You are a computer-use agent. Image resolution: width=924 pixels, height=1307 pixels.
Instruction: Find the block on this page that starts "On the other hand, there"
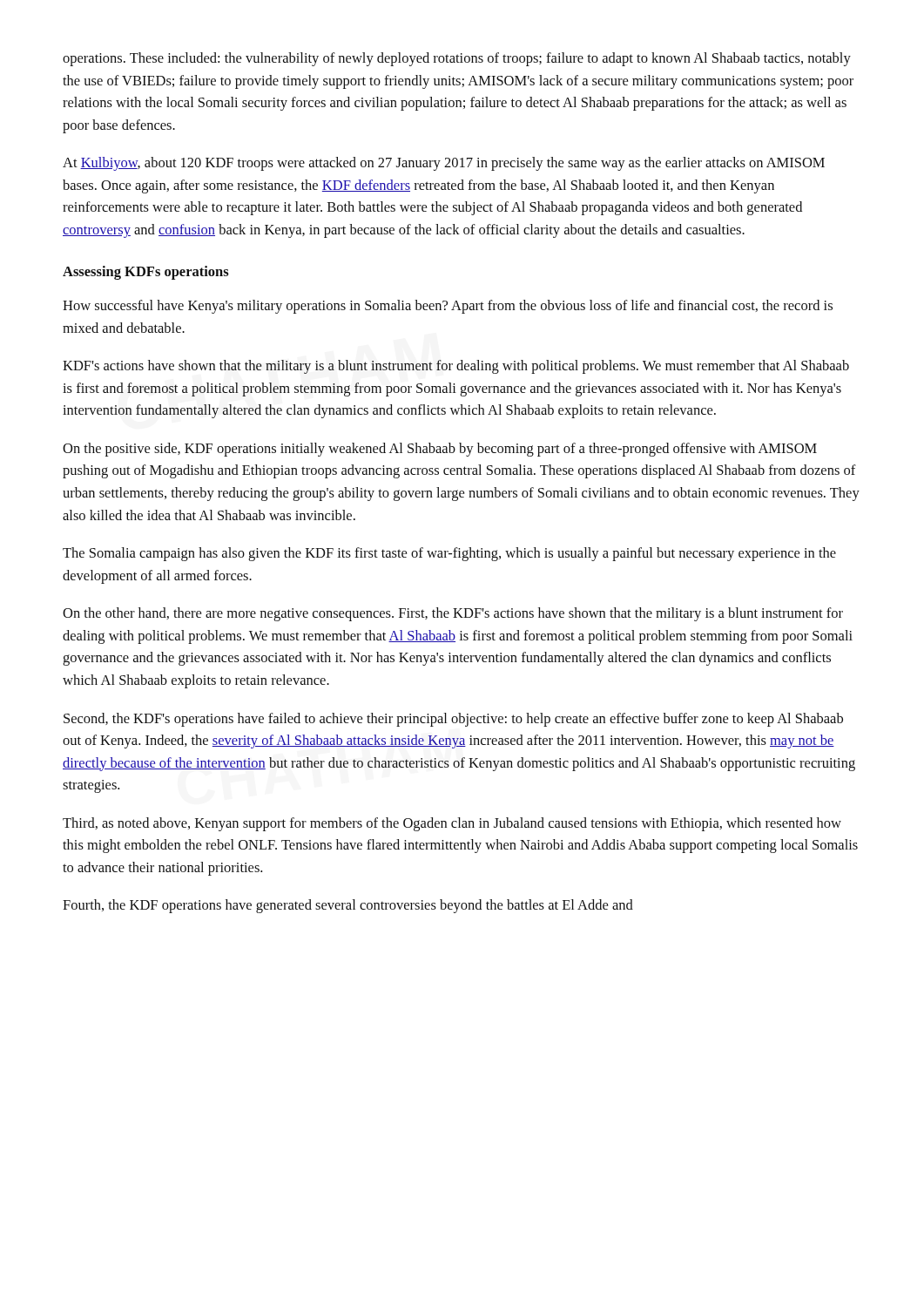(458, 647)
